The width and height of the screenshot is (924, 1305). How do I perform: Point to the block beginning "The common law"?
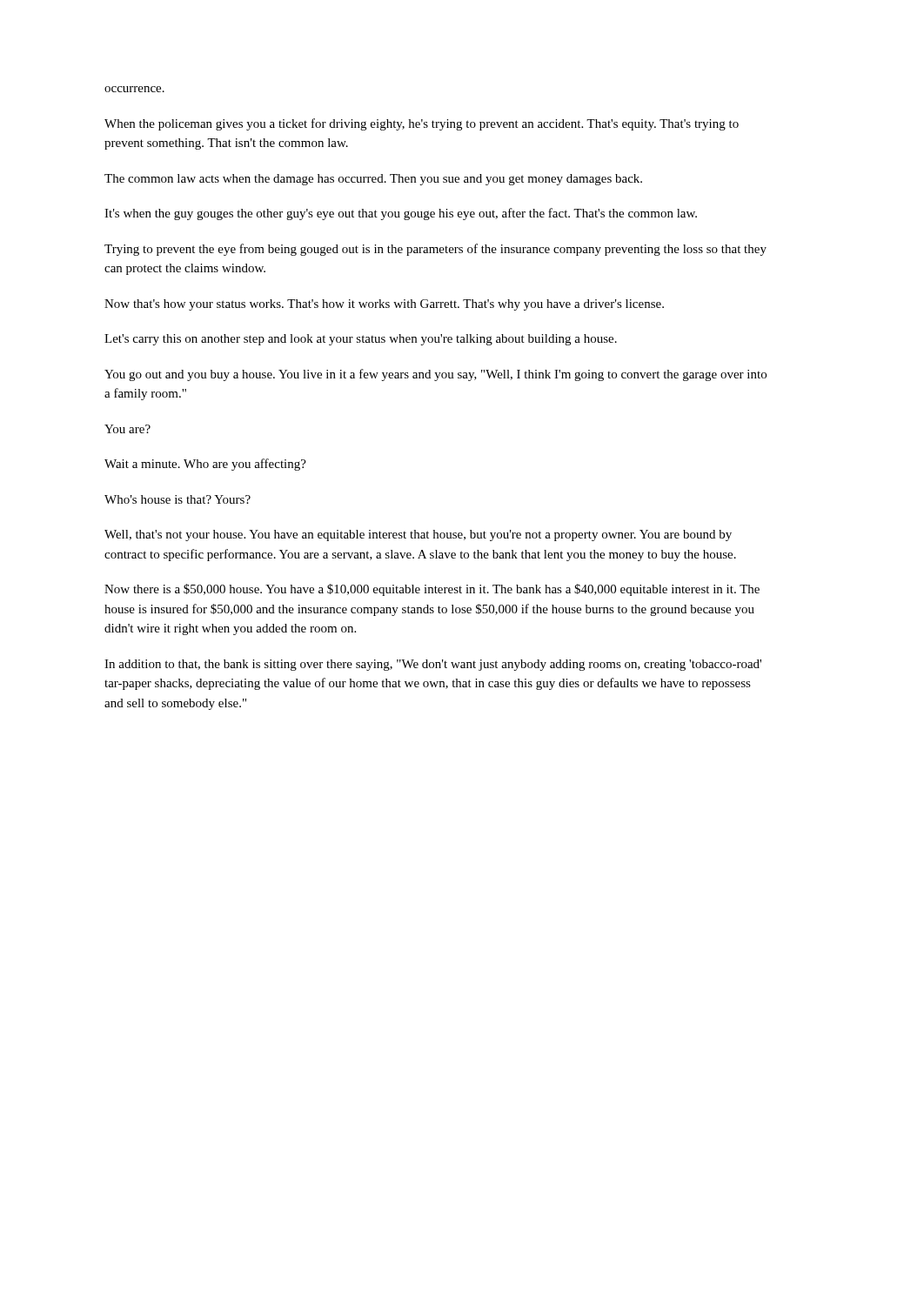tap(374, 178)
